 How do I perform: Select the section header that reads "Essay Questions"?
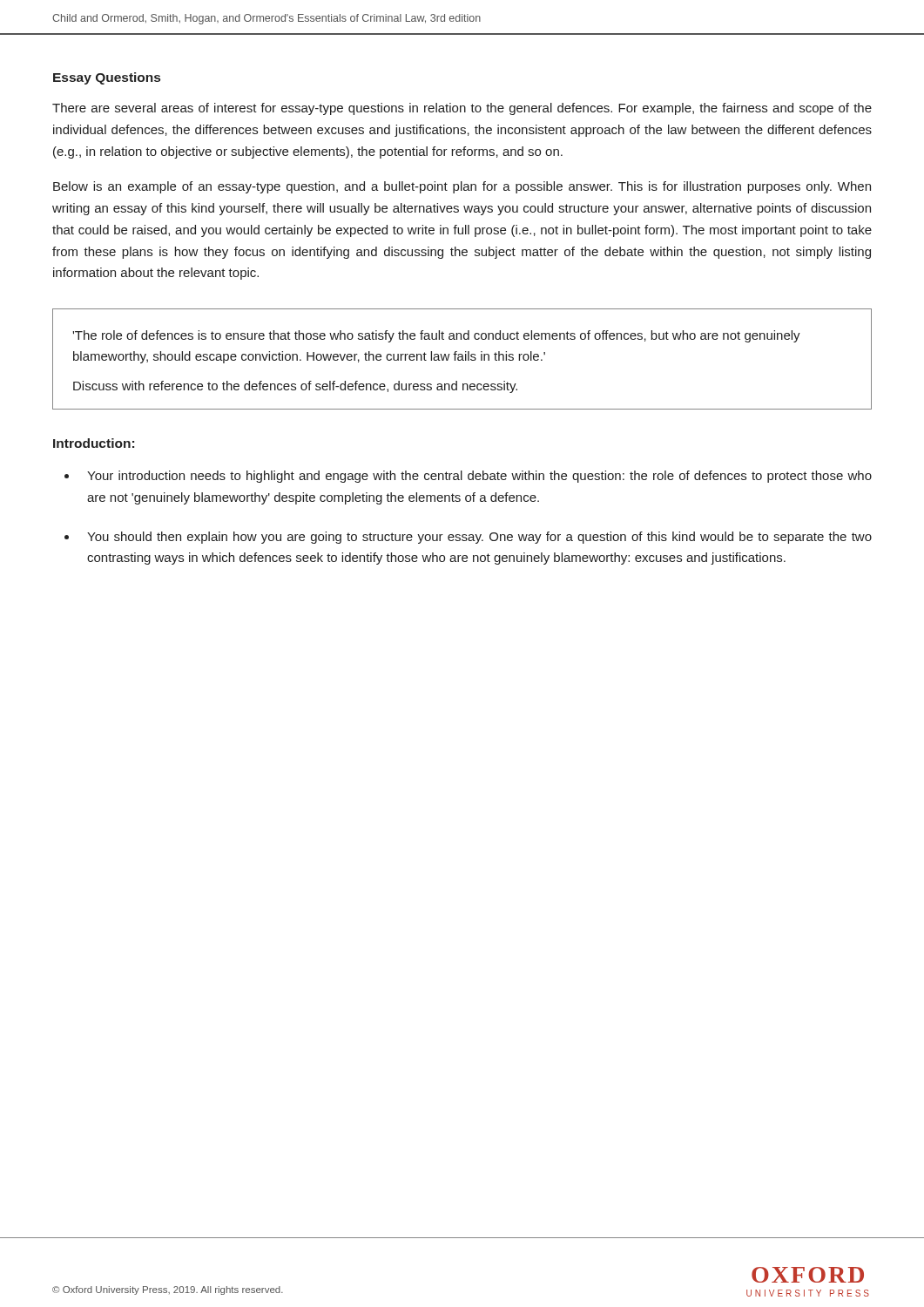[x=107, y=77]
